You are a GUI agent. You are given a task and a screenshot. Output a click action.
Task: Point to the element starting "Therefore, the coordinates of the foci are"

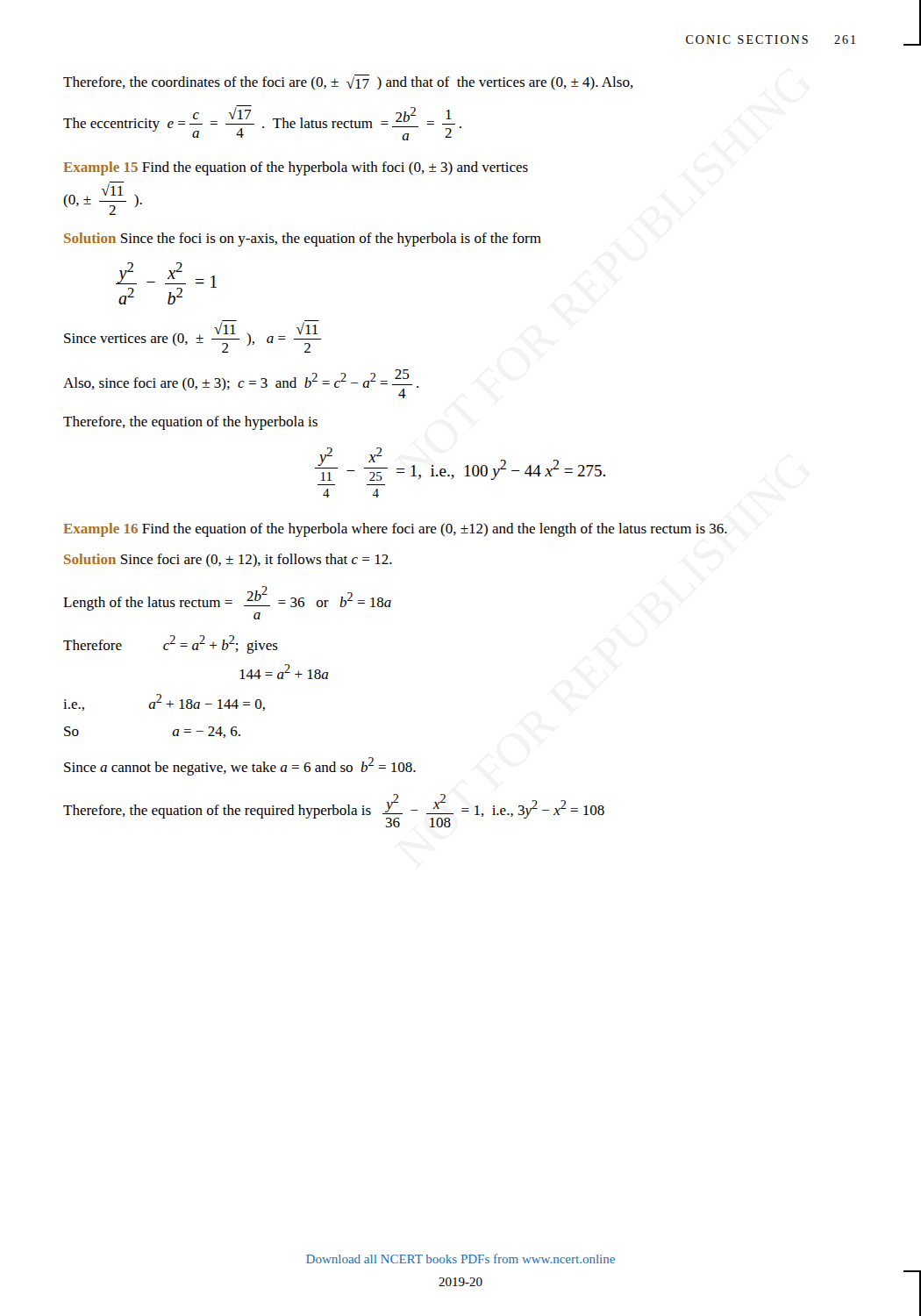point(348,83)
